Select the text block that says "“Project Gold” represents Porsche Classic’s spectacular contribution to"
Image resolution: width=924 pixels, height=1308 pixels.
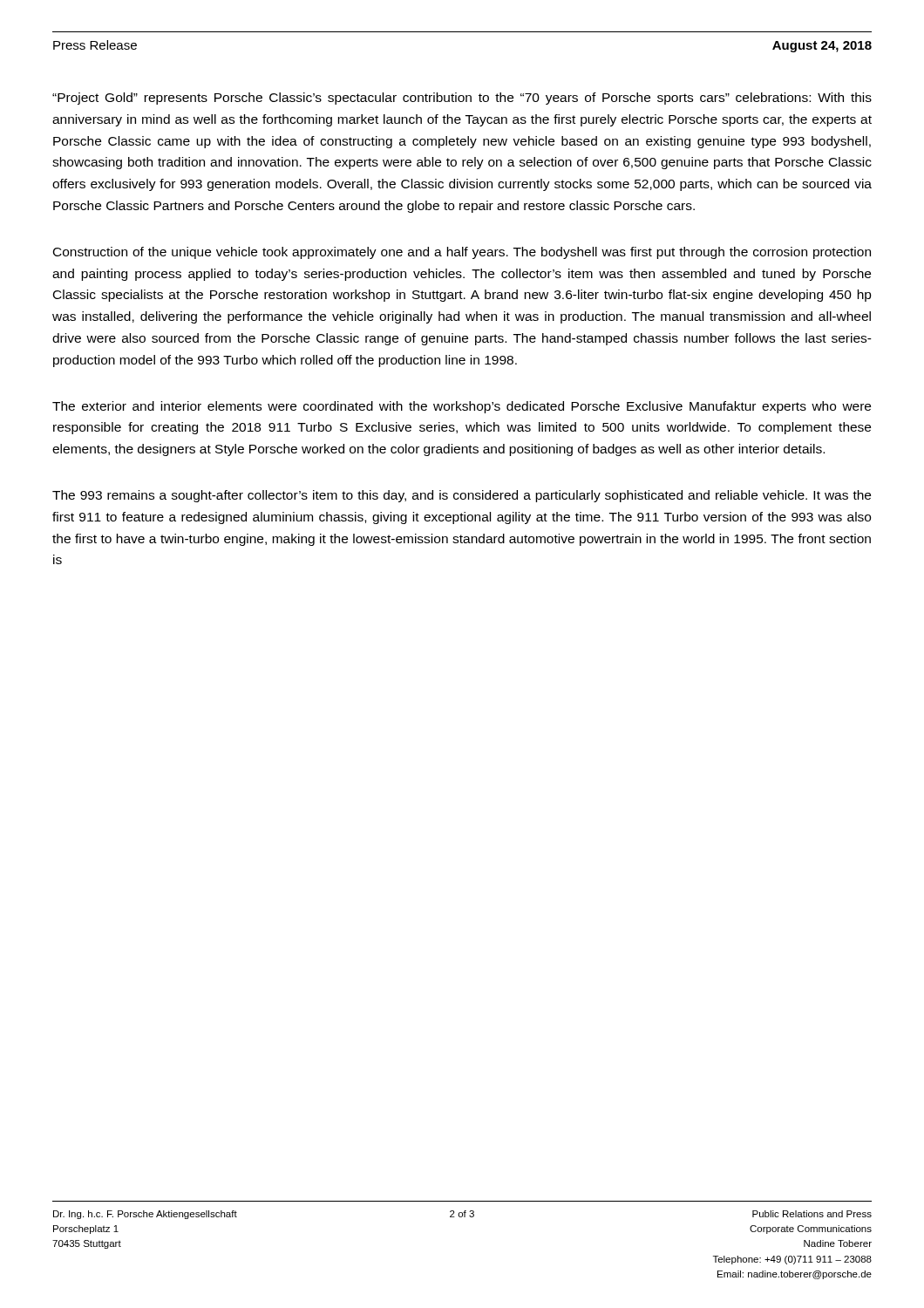462,151
